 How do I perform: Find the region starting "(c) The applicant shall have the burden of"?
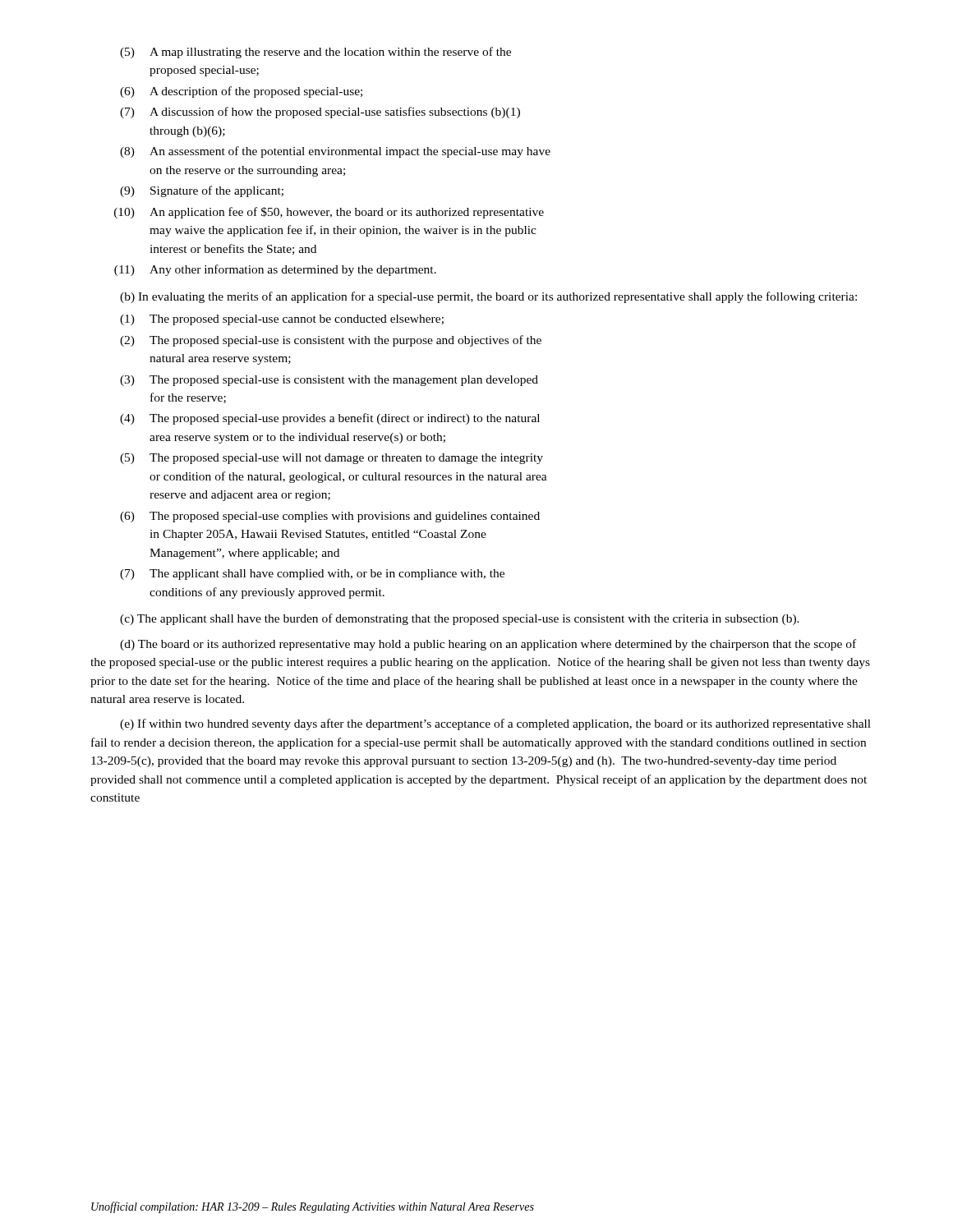pyautogui.click(x=460, y=618)
